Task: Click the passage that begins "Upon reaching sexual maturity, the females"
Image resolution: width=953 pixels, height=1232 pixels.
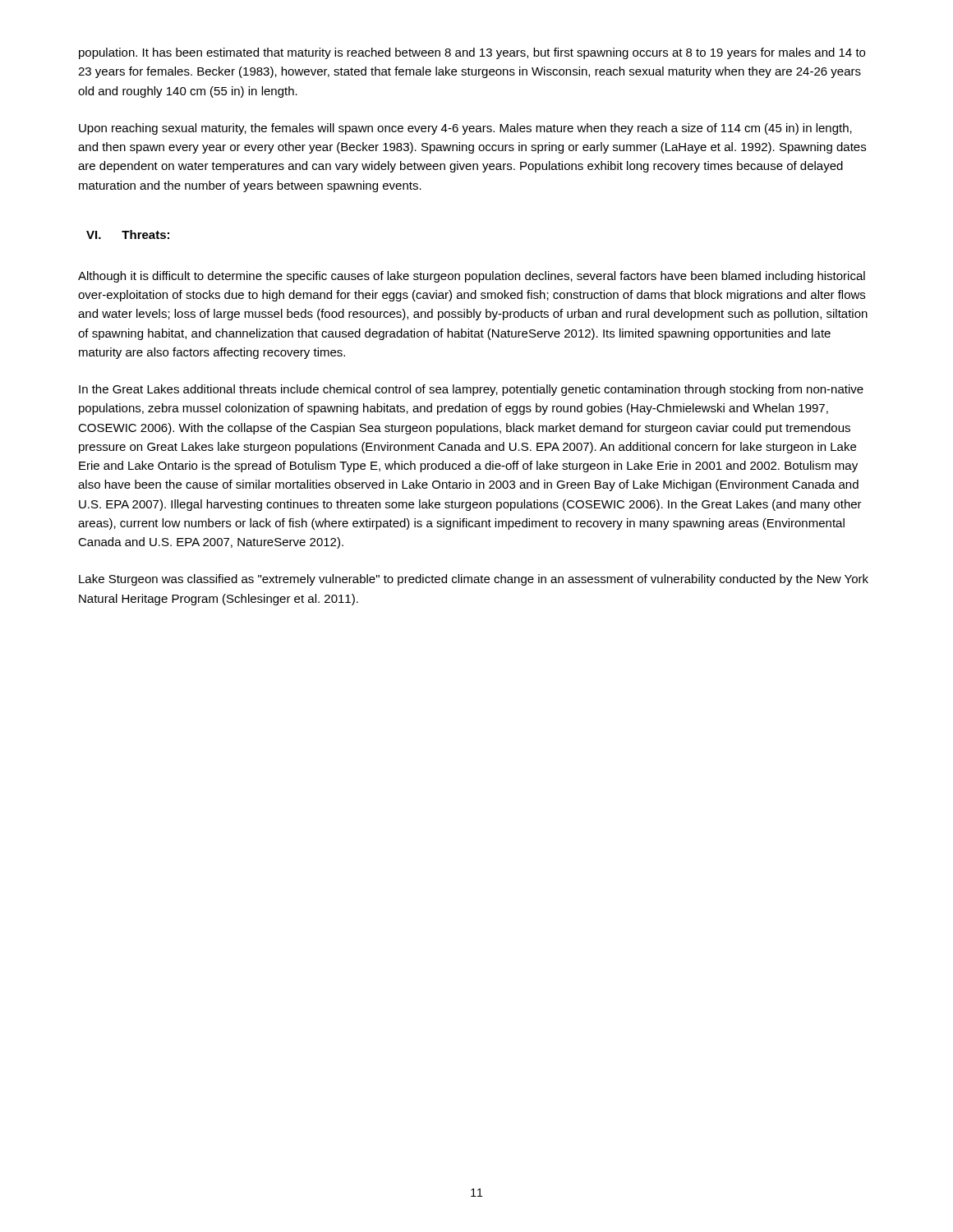Action: coord(472,156)
